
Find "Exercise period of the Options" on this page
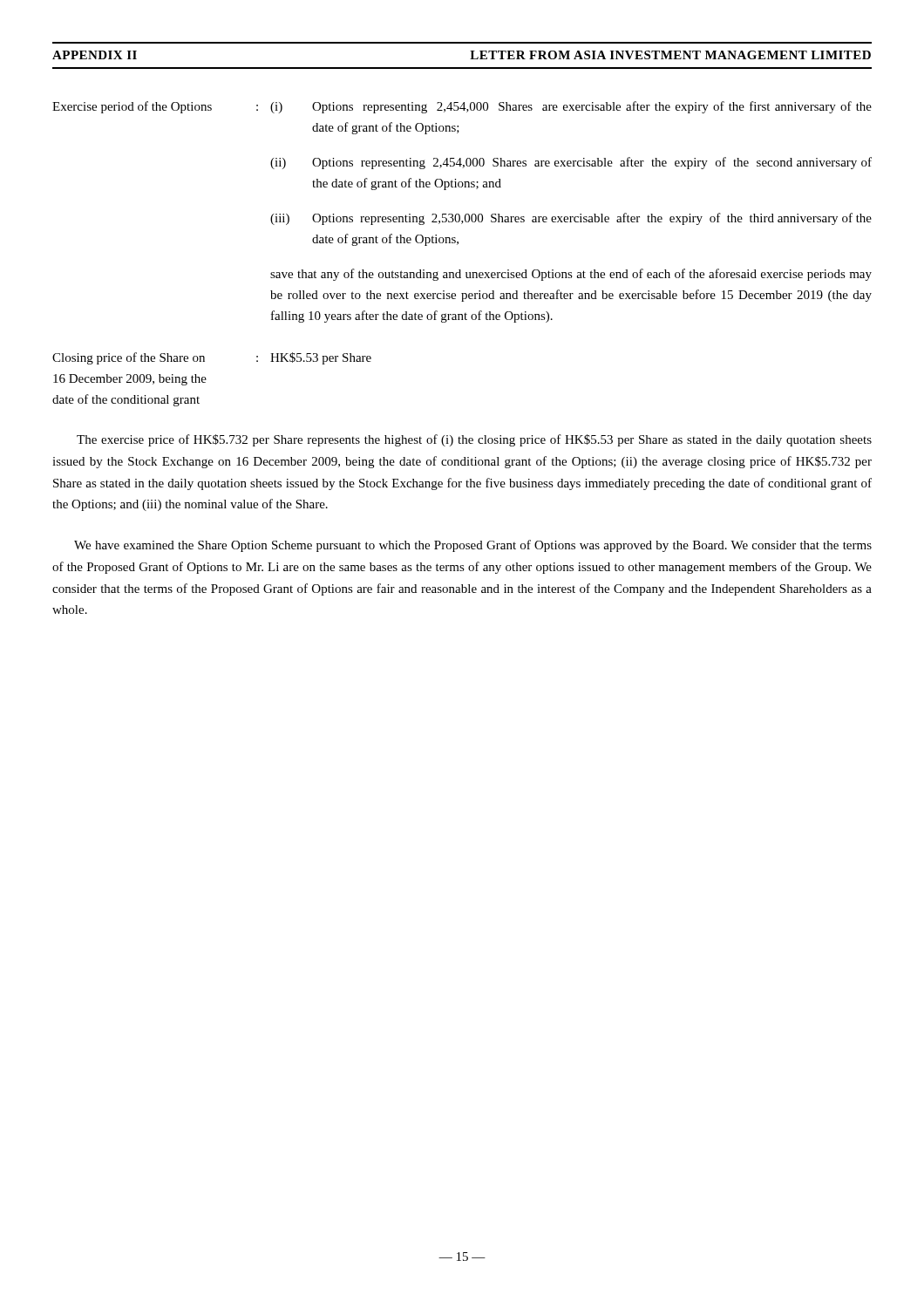132,106
